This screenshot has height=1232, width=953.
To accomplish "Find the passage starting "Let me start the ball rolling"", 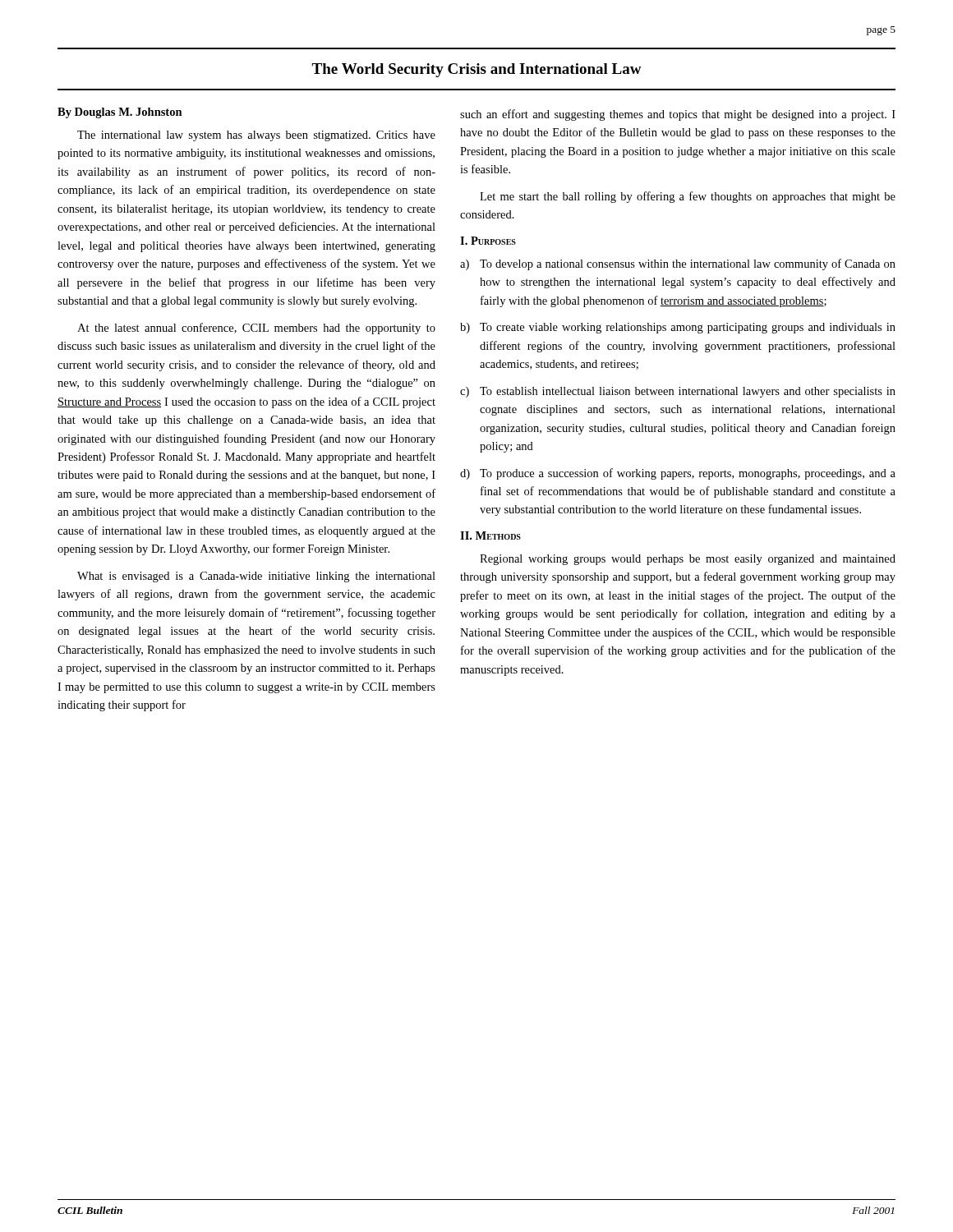I will [x=678, y=206].
